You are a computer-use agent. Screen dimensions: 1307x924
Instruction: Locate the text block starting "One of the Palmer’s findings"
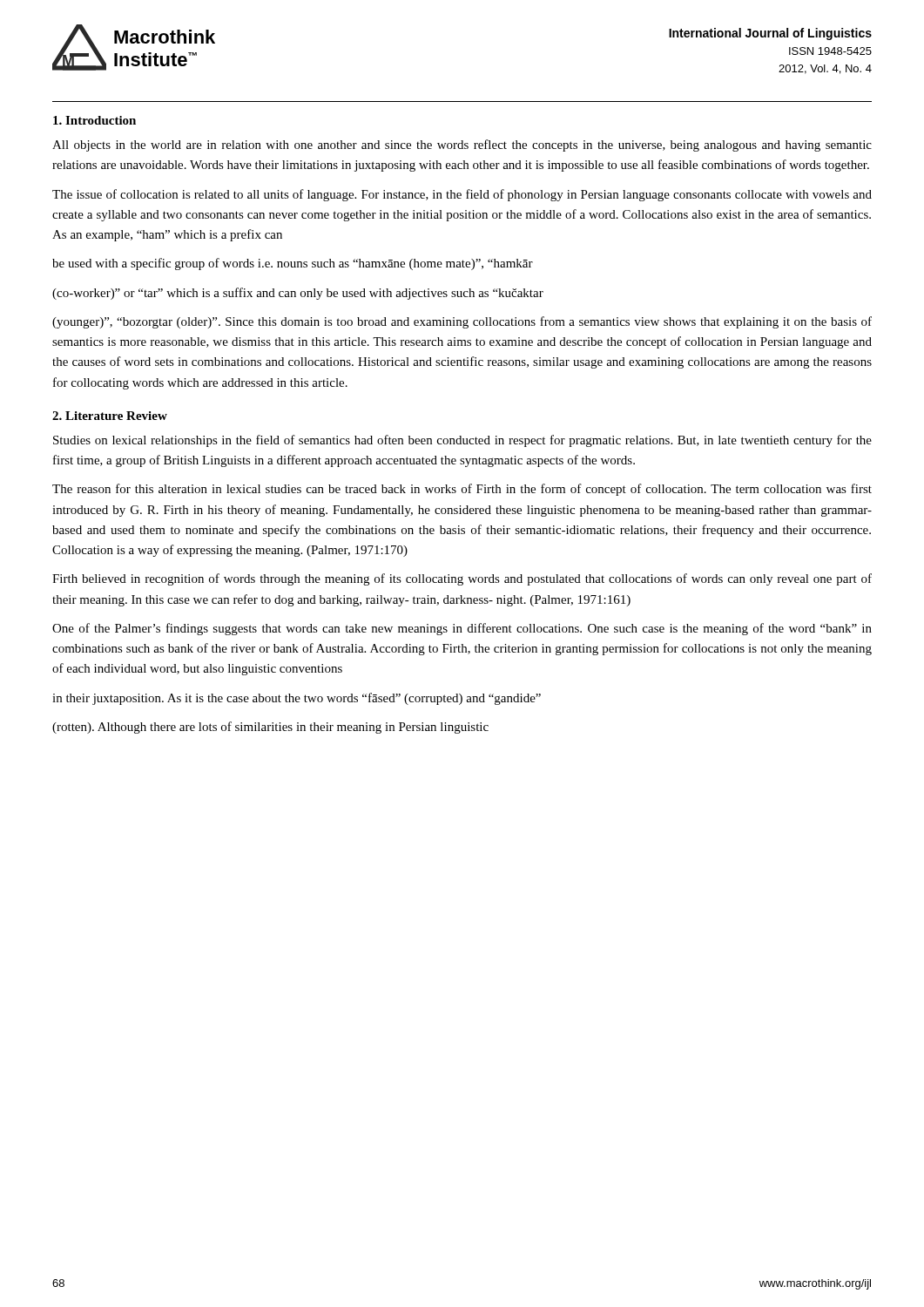click(462, 648)
